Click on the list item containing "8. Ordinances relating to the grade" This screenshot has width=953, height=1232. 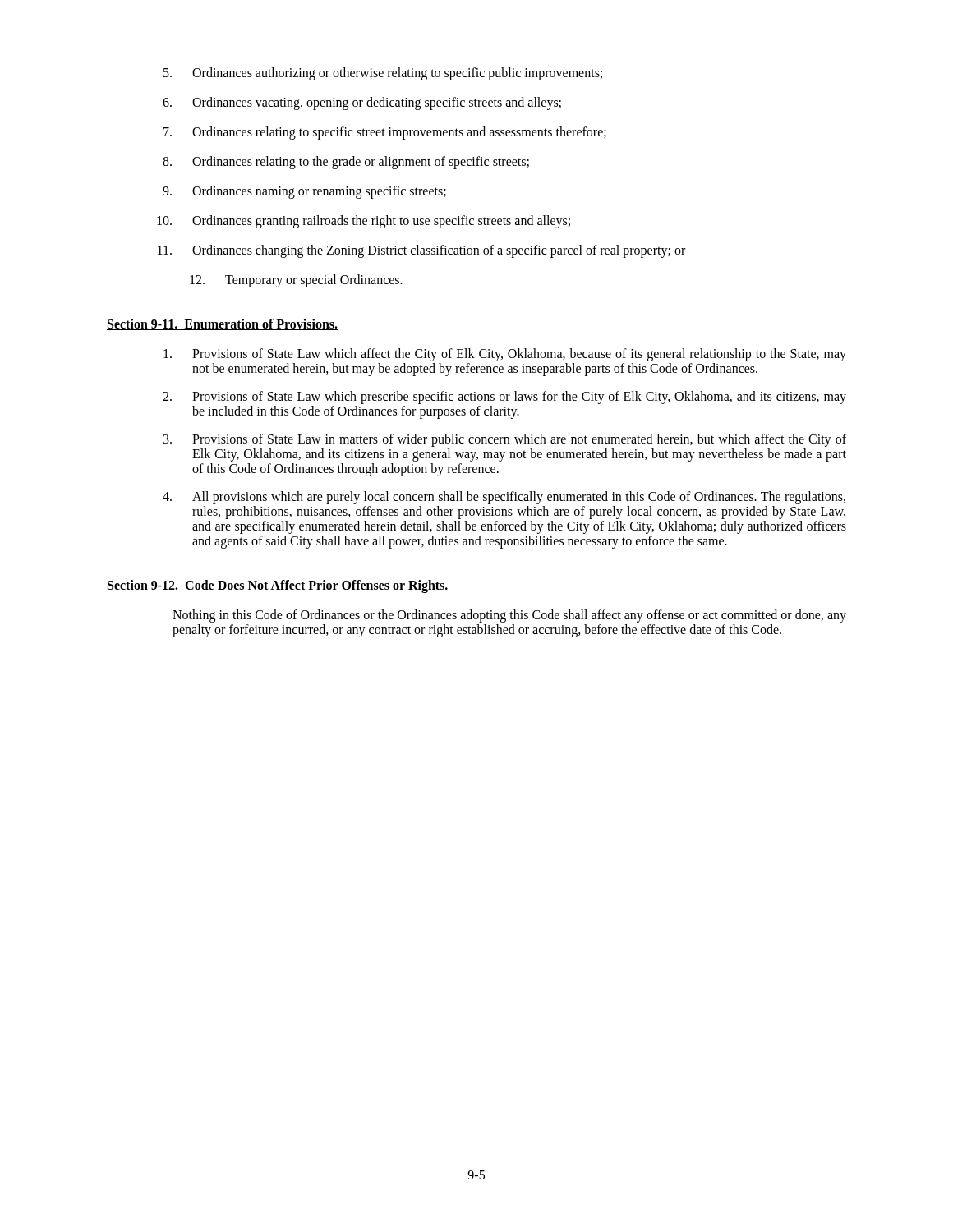point(476,162)
